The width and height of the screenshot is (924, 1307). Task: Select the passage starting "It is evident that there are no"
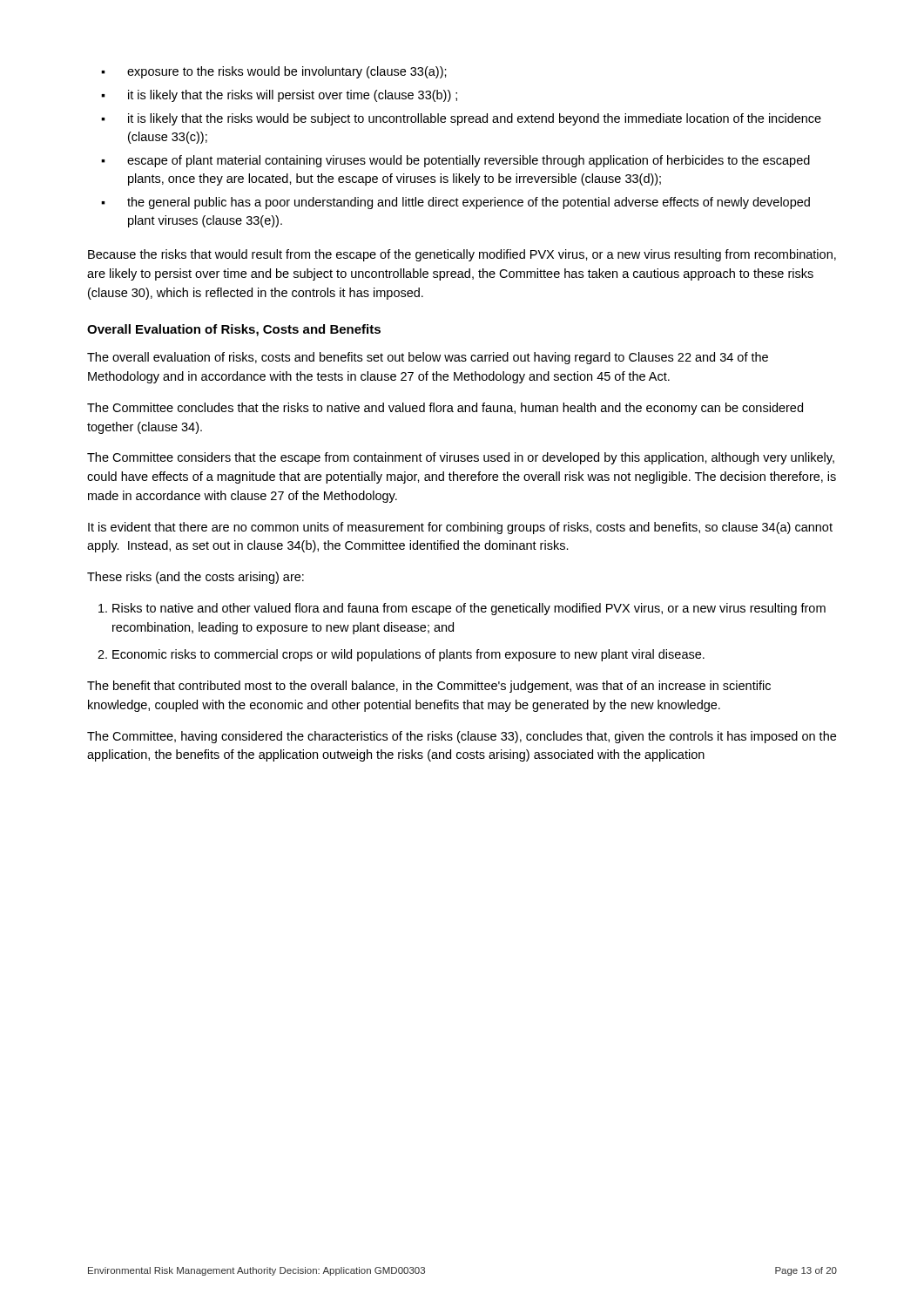pos(460,536)
